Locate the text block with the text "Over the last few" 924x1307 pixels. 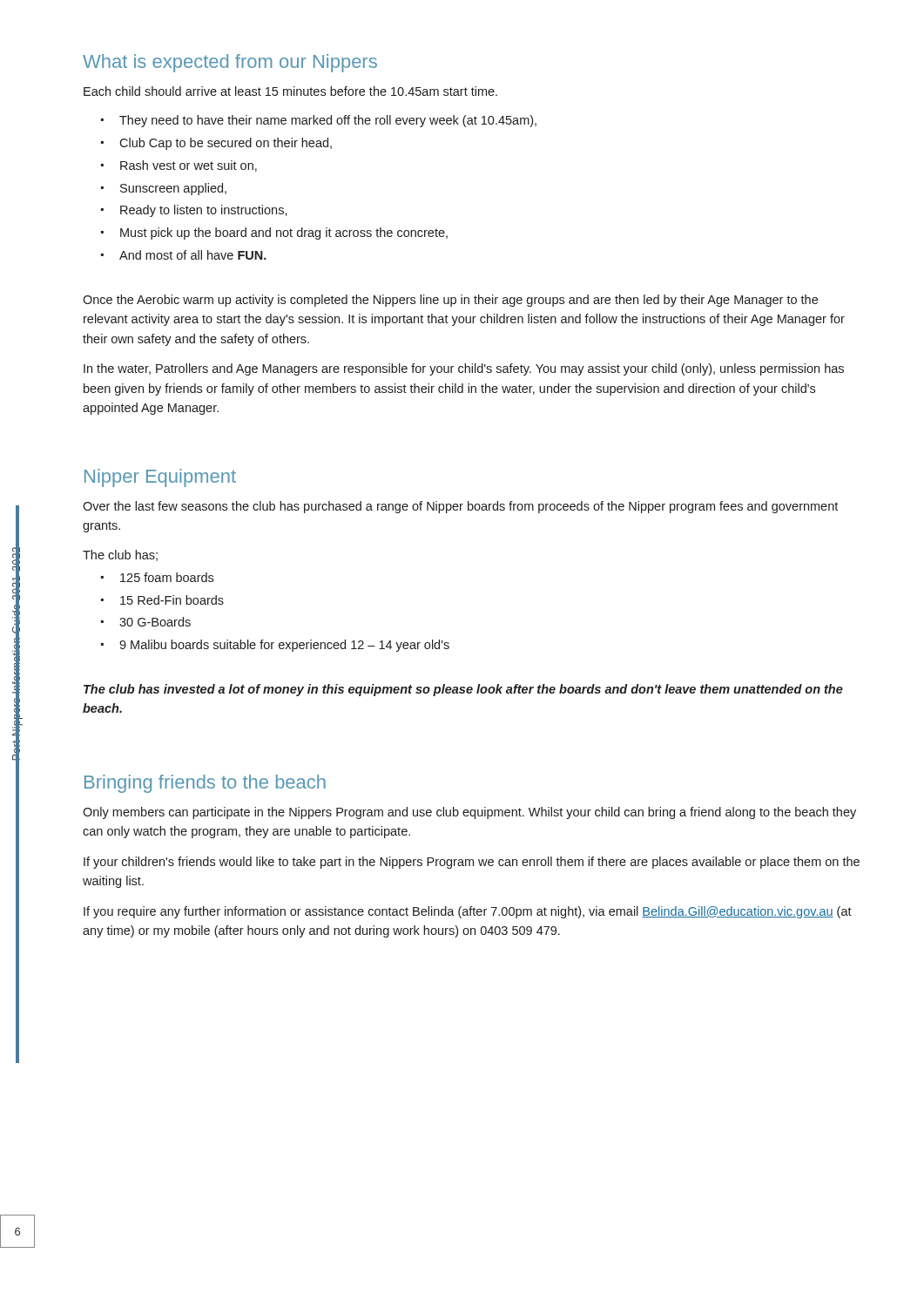pos(460,516)
